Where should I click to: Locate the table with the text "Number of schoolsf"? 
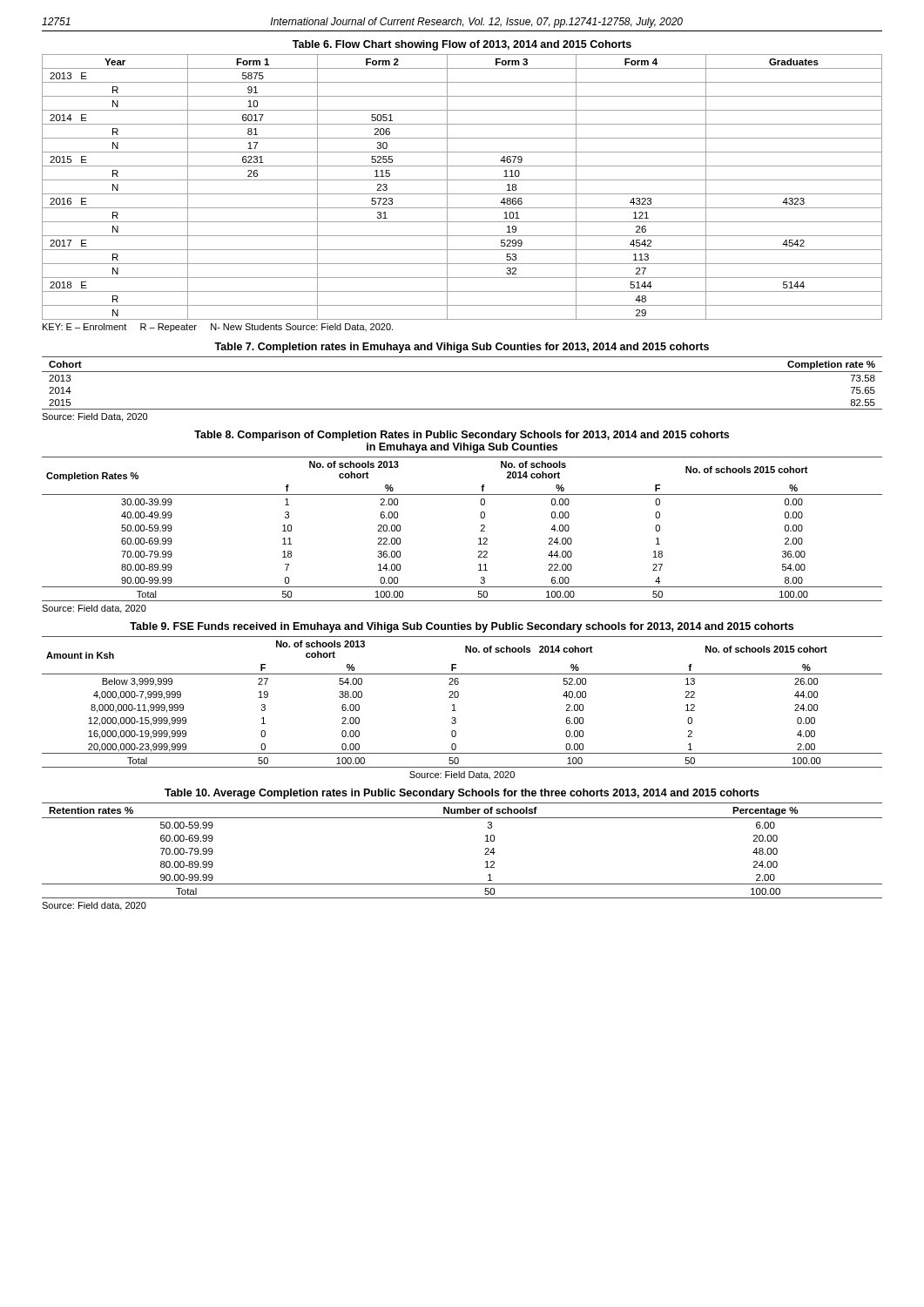coord(462,850)
